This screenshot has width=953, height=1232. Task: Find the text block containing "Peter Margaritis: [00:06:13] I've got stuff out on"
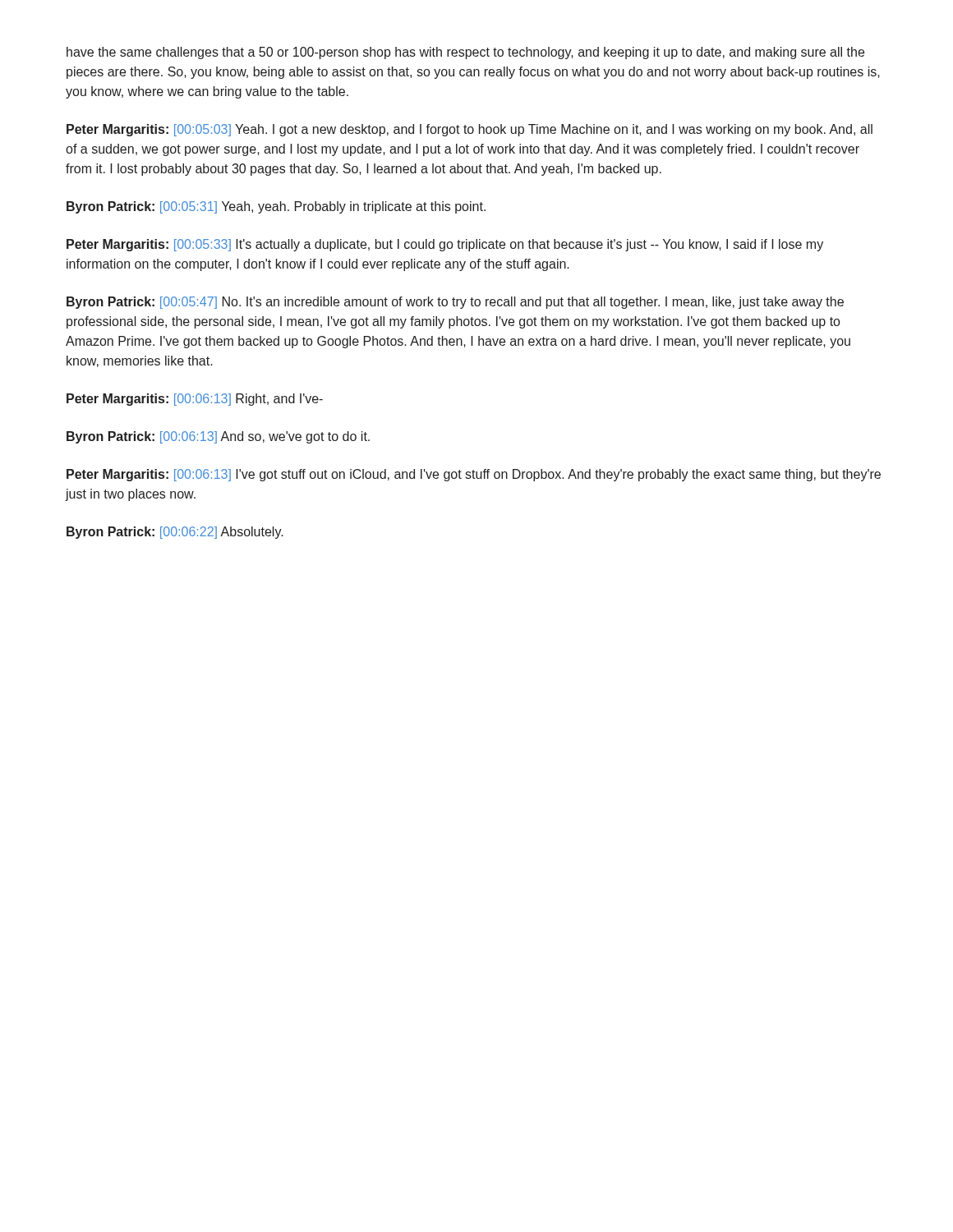click(x=473, y=484)
